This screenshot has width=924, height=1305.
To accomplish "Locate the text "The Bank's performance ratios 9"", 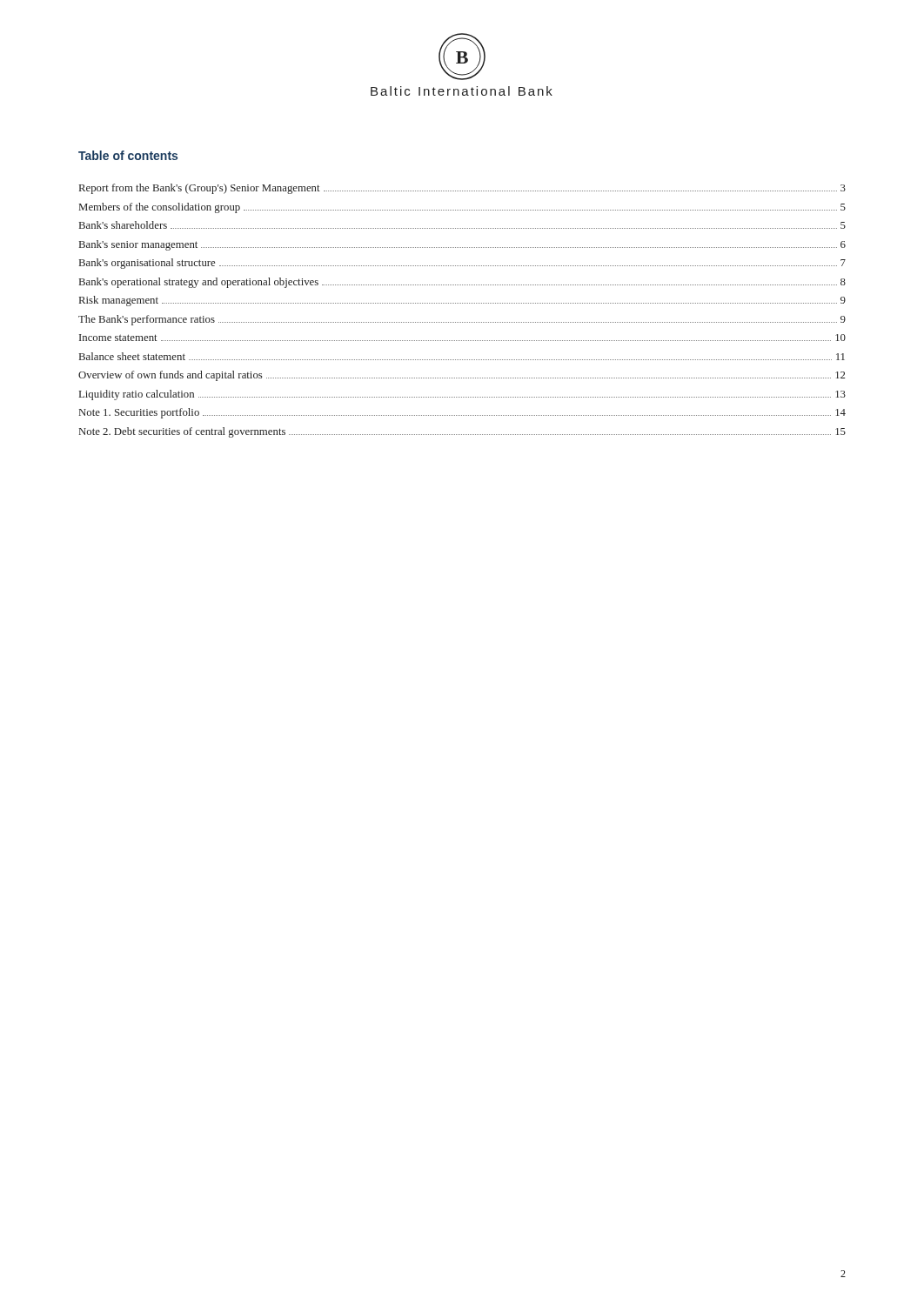I will tap(462, 319).
